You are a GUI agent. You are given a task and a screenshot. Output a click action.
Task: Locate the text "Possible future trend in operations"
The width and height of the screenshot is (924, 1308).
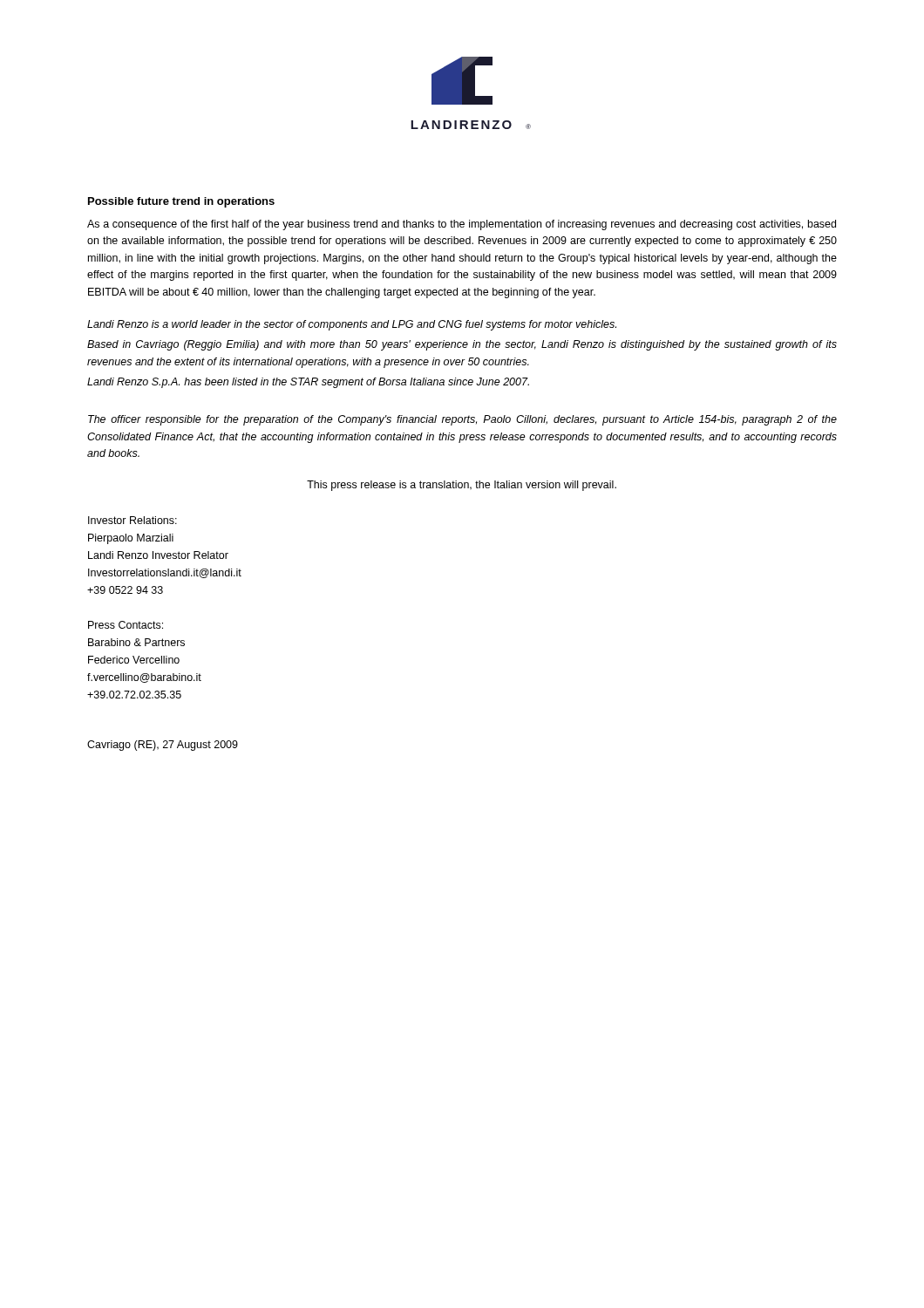pyautogui.click(x=181, y=201)
